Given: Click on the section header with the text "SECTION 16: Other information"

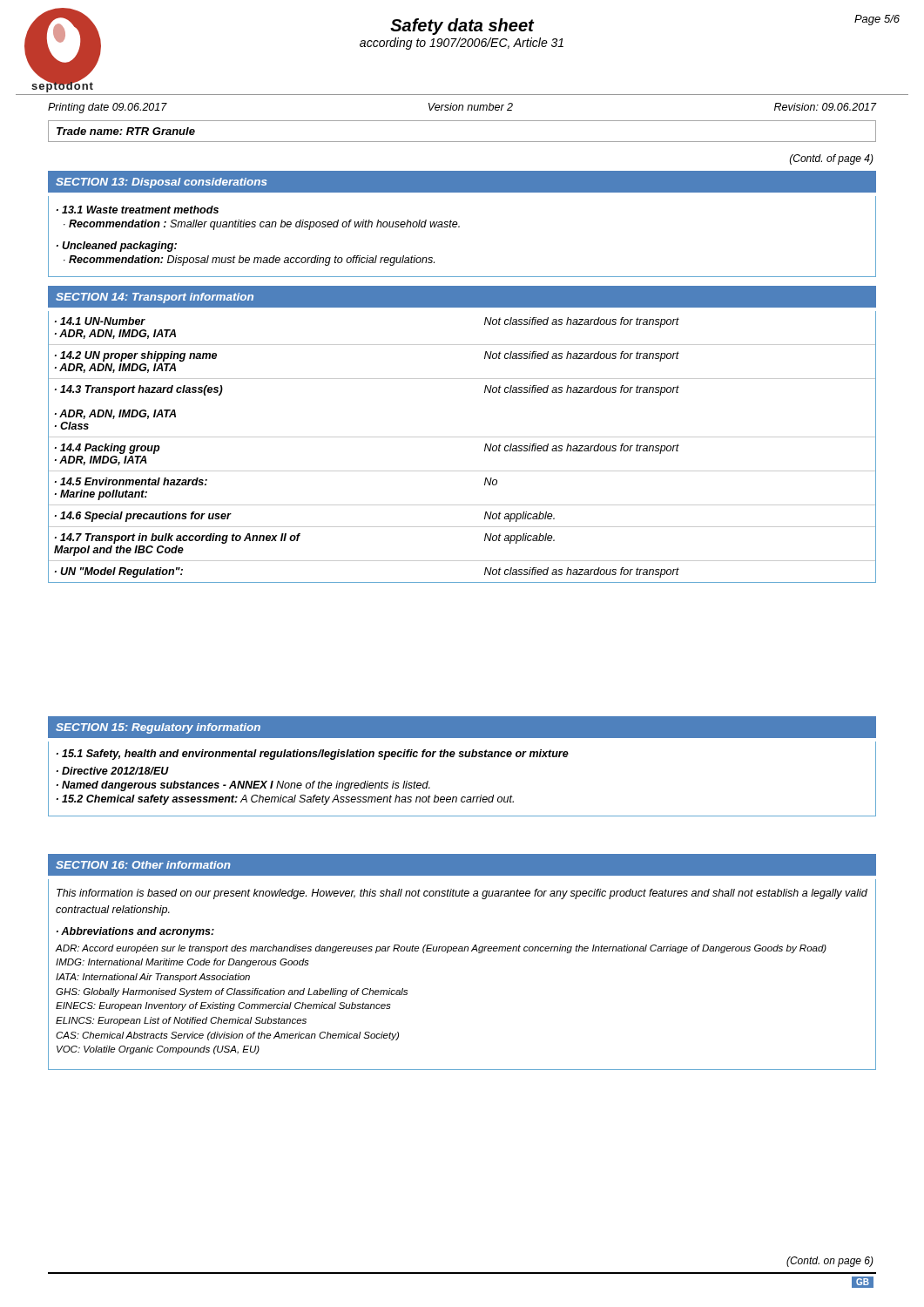Looking at the screenshot, I should pyautogui.click(x=143, y=865).
